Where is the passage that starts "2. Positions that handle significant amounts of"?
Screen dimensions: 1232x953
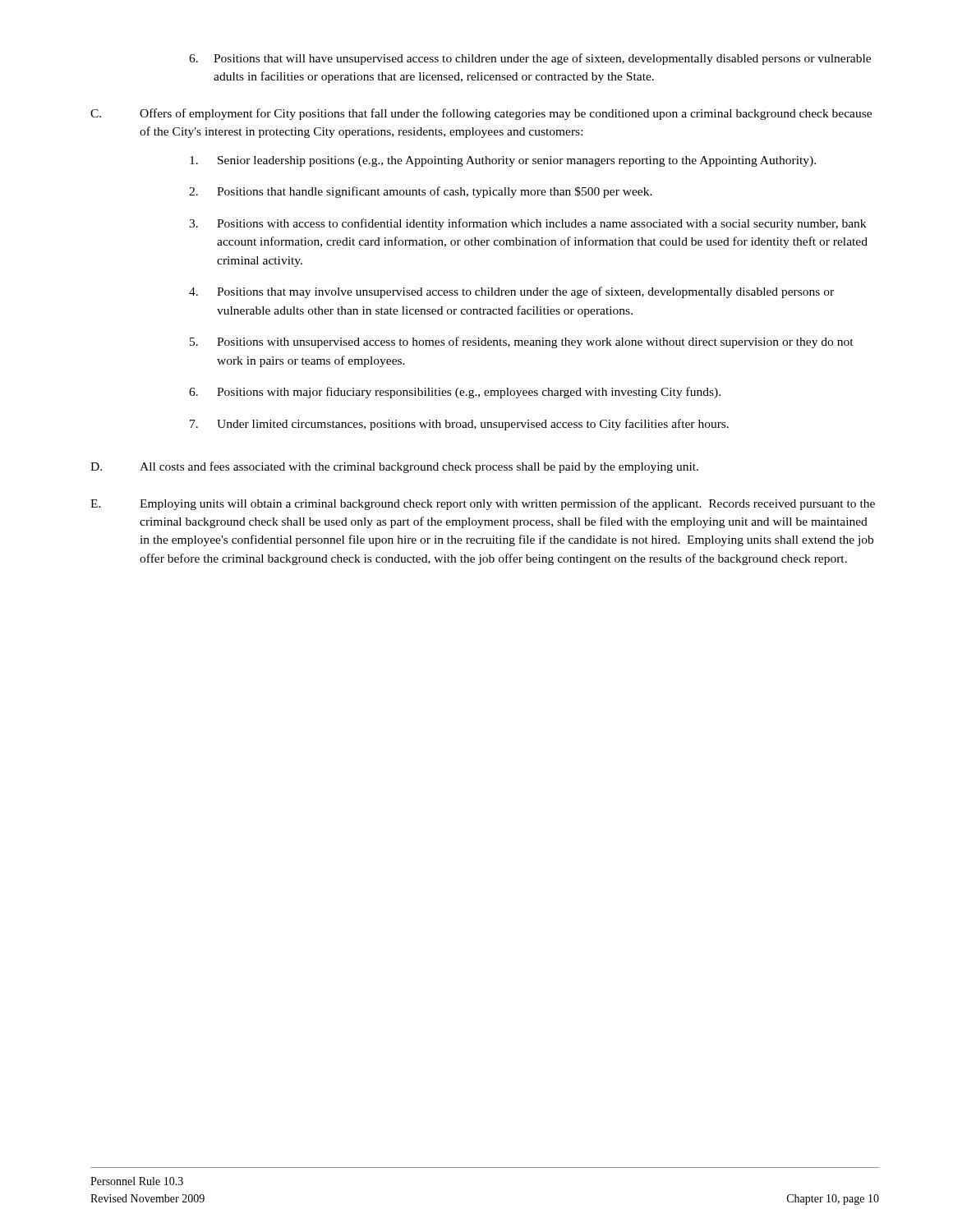click(534, 192)
